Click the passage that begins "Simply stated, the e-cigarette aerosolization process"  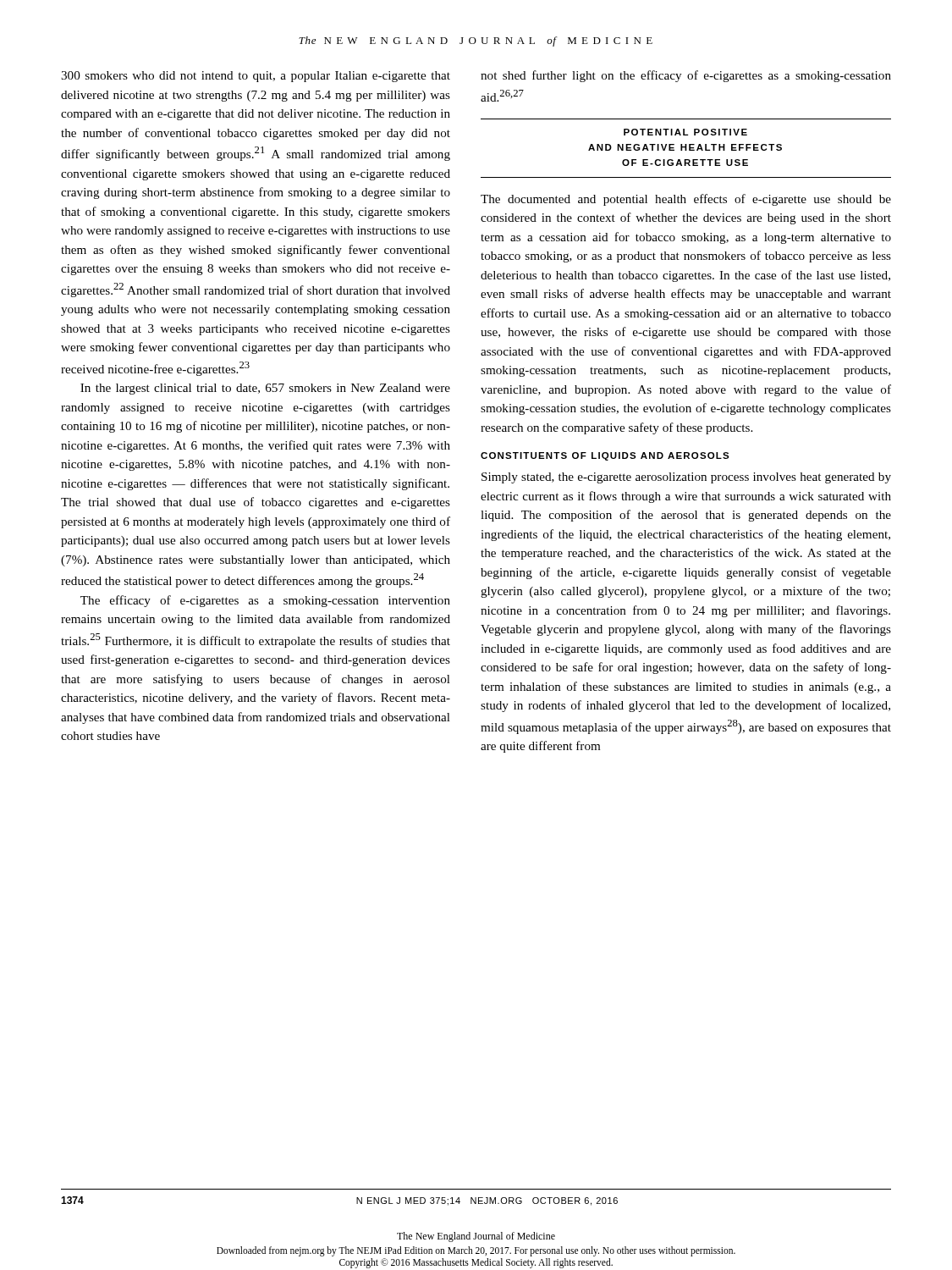pyautogui.click(x=686, y=612)
